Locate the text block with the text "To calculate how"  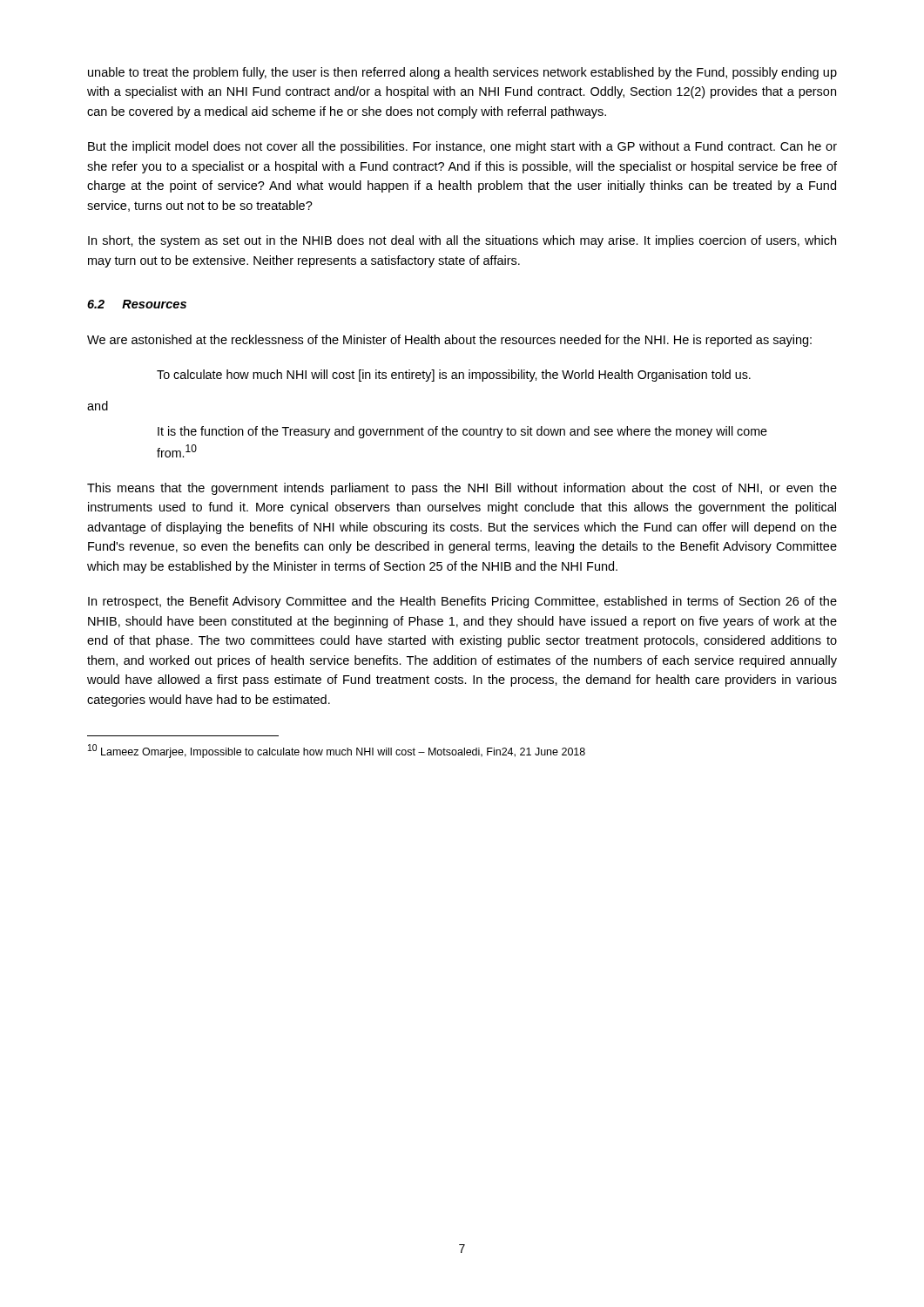tap(454, 375)
